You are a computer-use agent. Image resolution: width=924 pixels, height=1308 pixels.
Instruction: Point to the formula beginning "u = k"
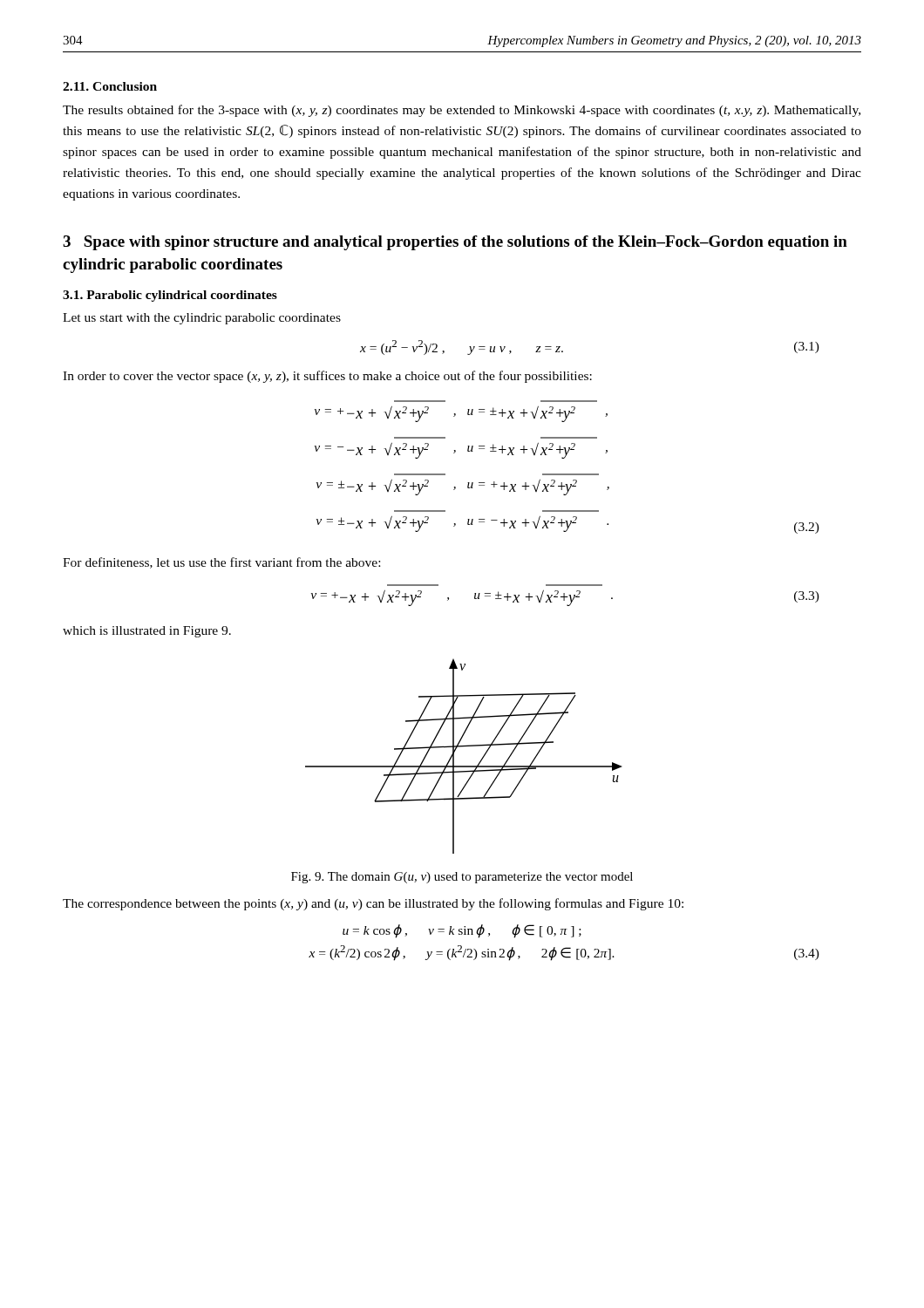tap(462, 941)
